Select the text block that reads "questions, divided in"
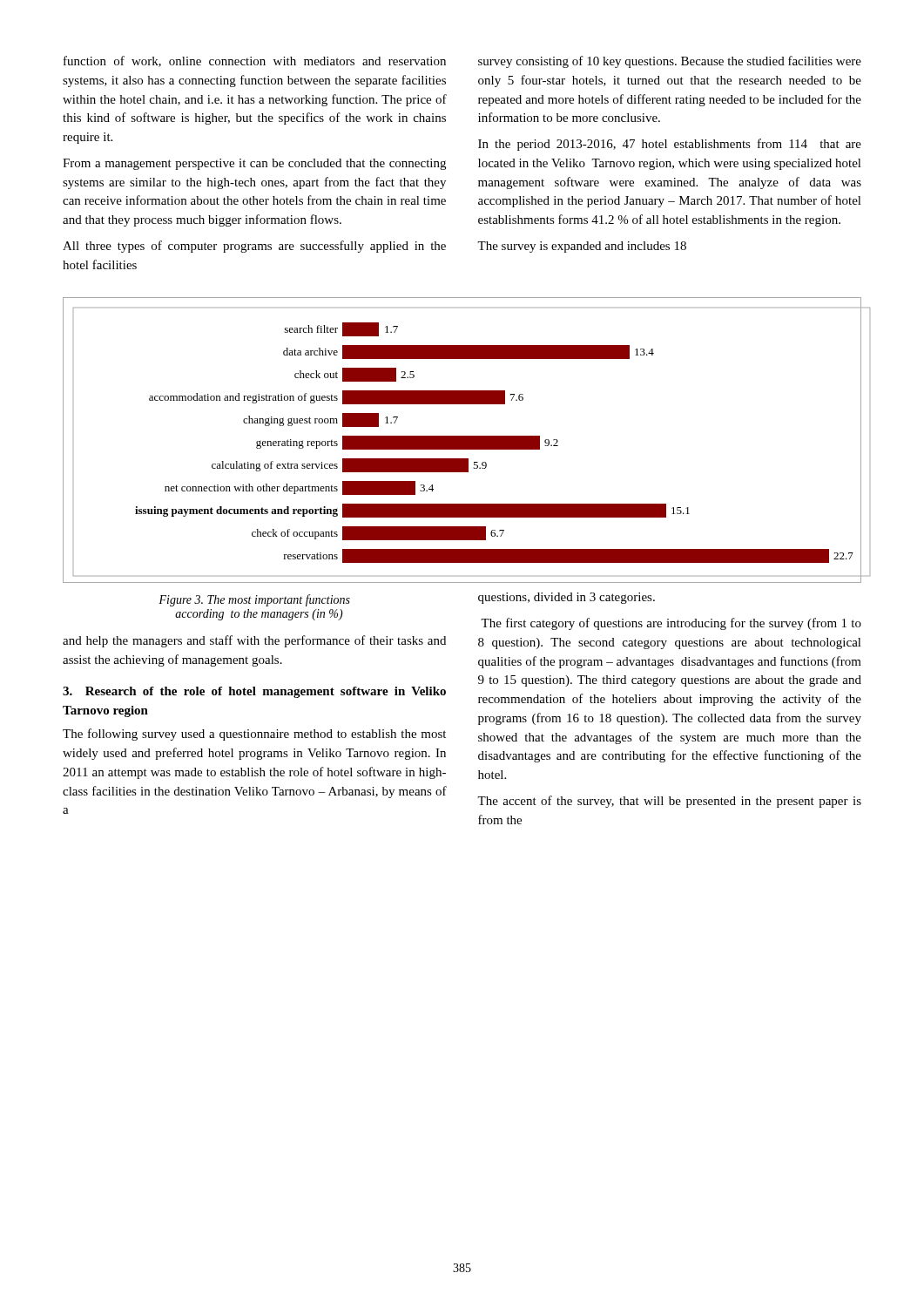The width and height of the screenshot is (924, 1307). [x=669, y=709]
